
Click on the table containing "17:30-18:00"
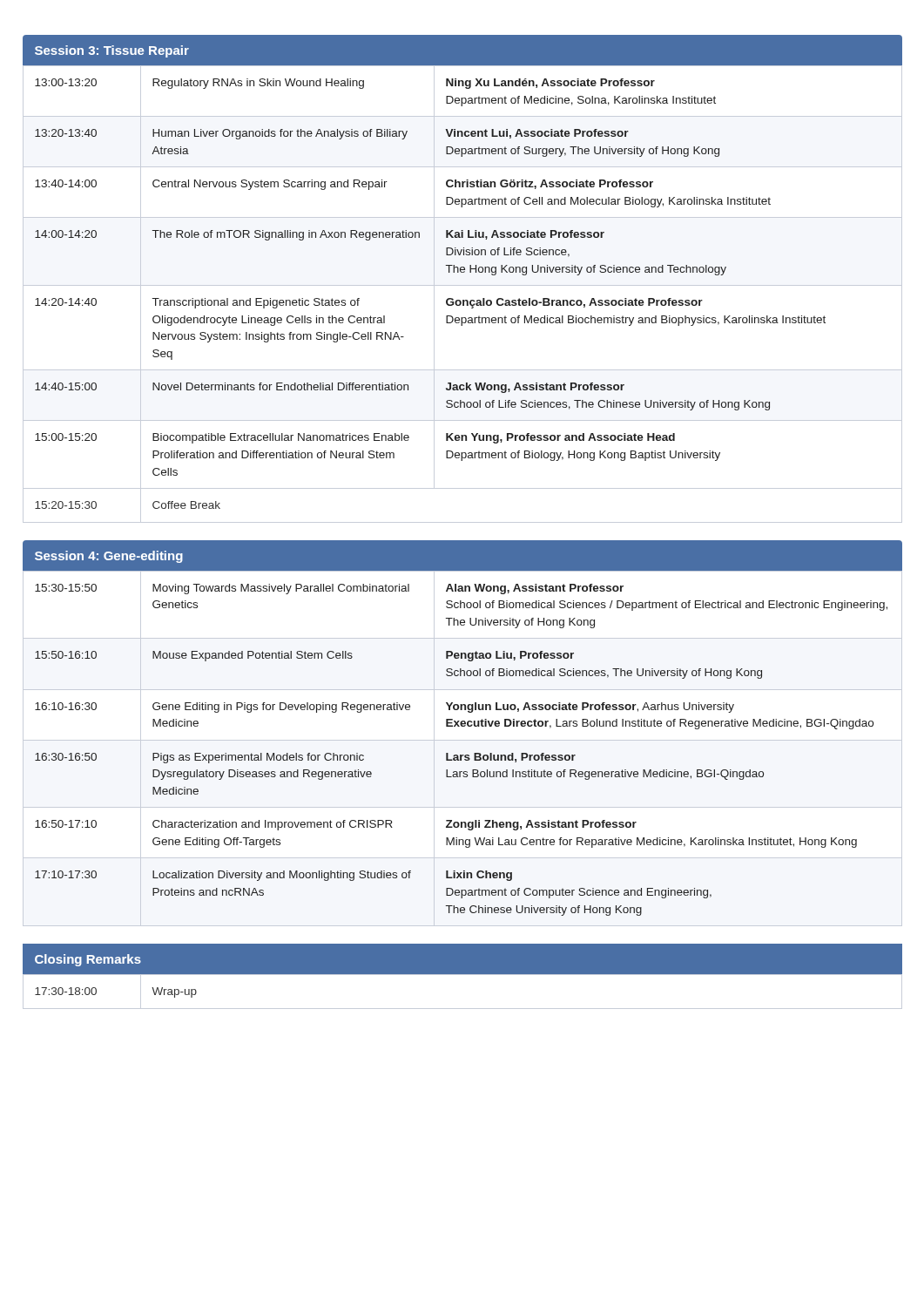point(462,976)
